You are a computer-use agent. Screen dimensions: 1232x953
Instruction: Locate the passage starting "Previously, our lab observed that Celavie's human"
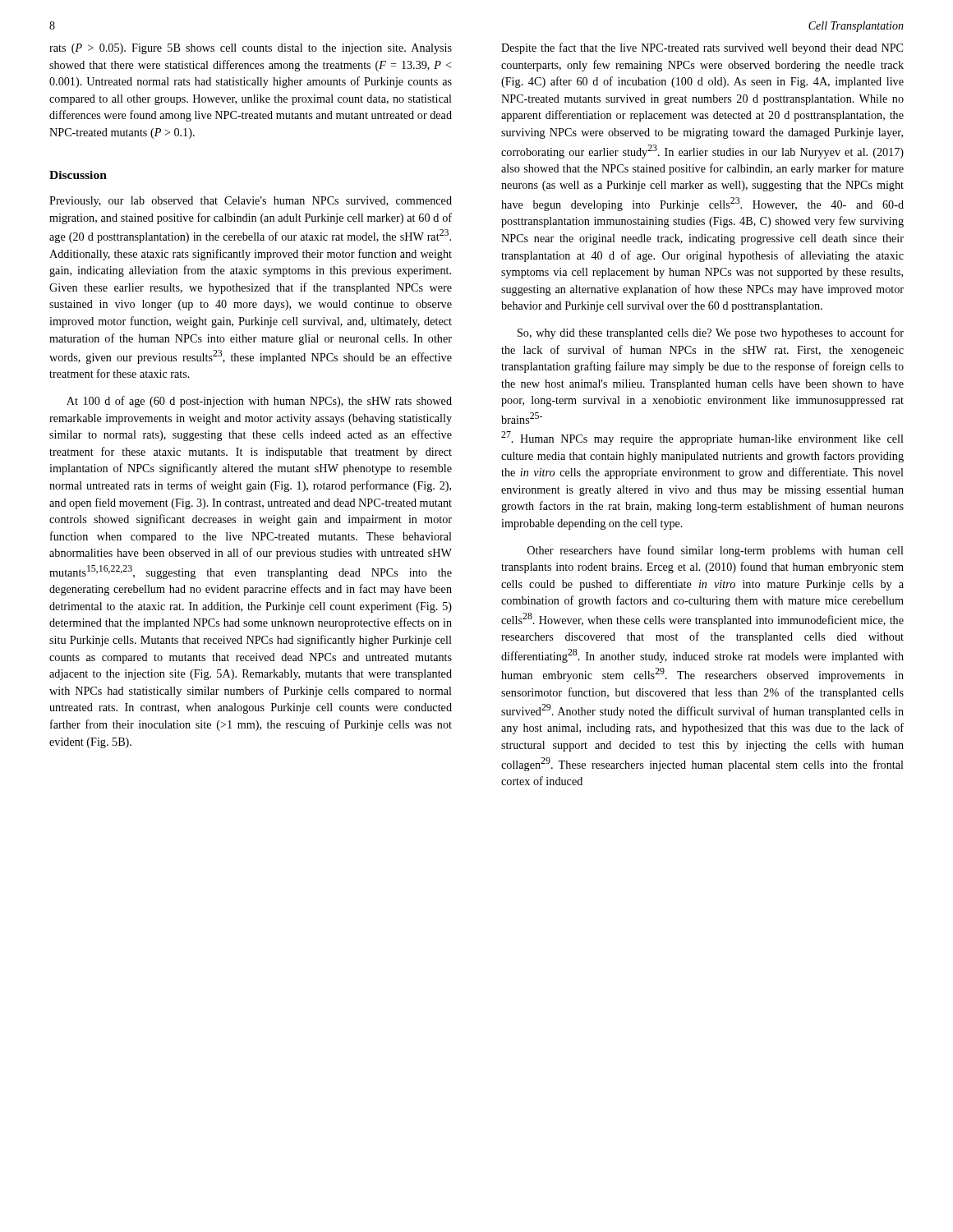point(251,287)
